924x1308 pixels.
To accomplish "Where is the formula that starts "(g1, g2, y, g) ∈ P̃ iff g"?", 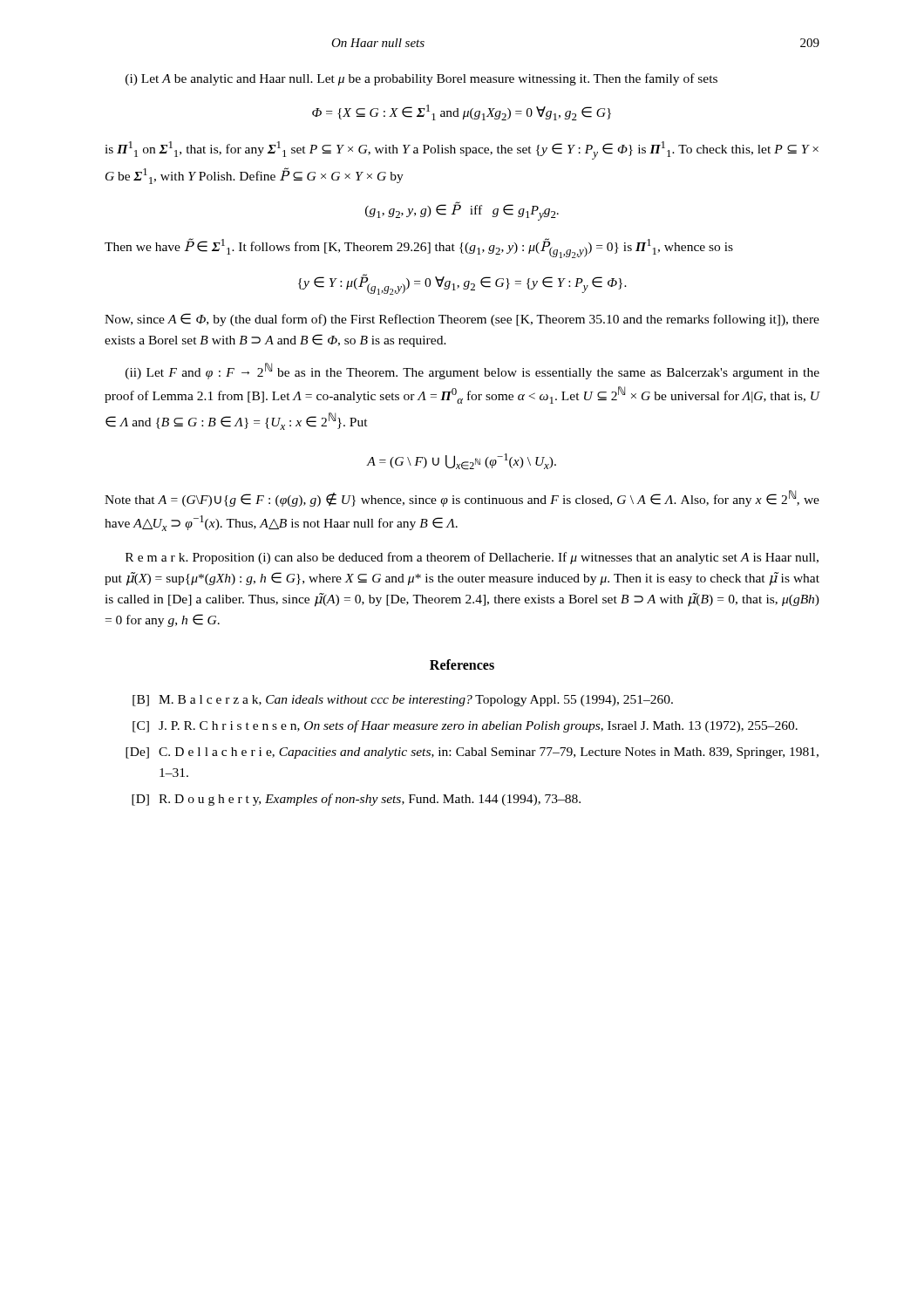I will pos(462,211).
